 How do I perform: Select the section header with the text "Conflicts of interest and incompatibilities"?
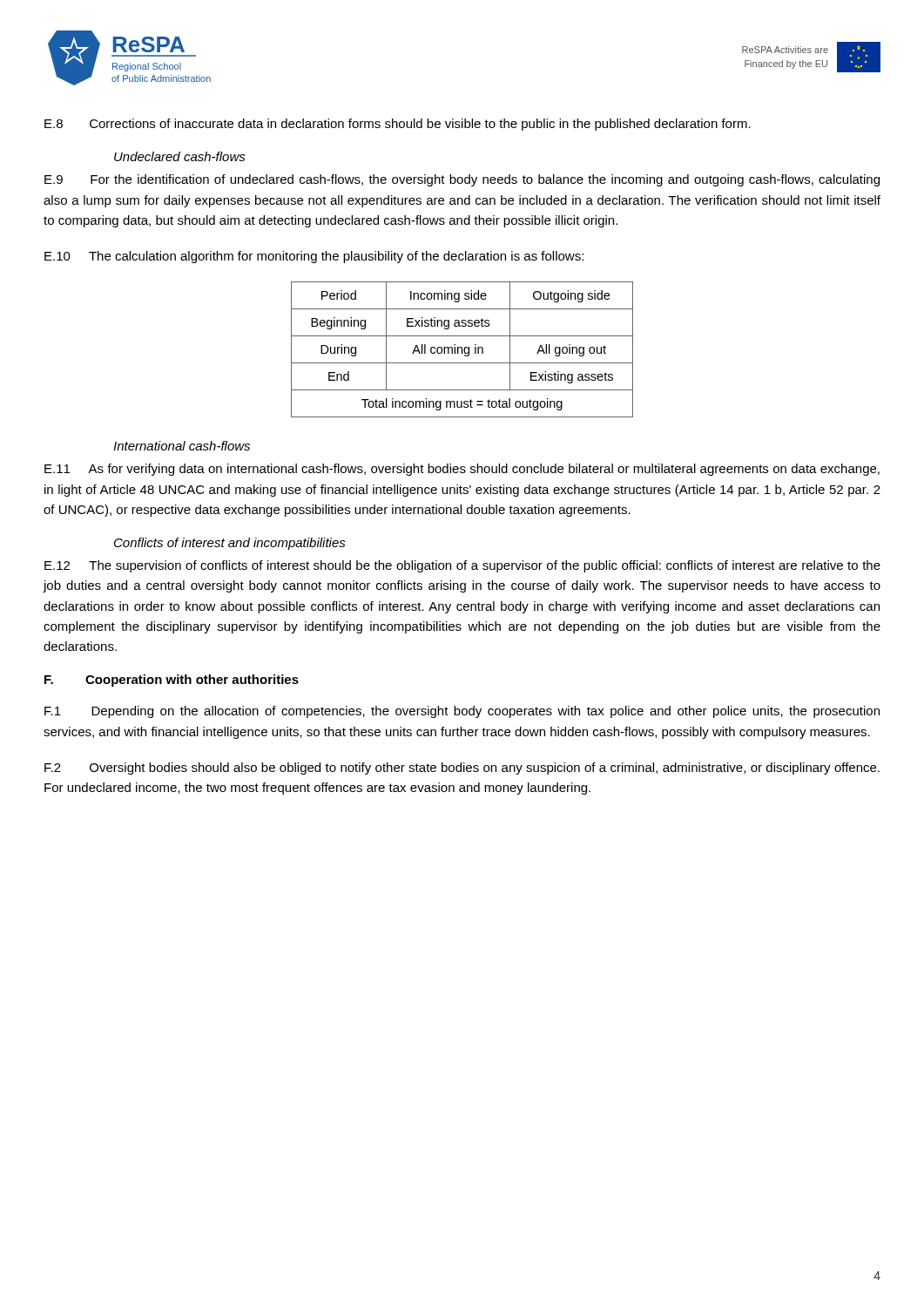point(230,544)
